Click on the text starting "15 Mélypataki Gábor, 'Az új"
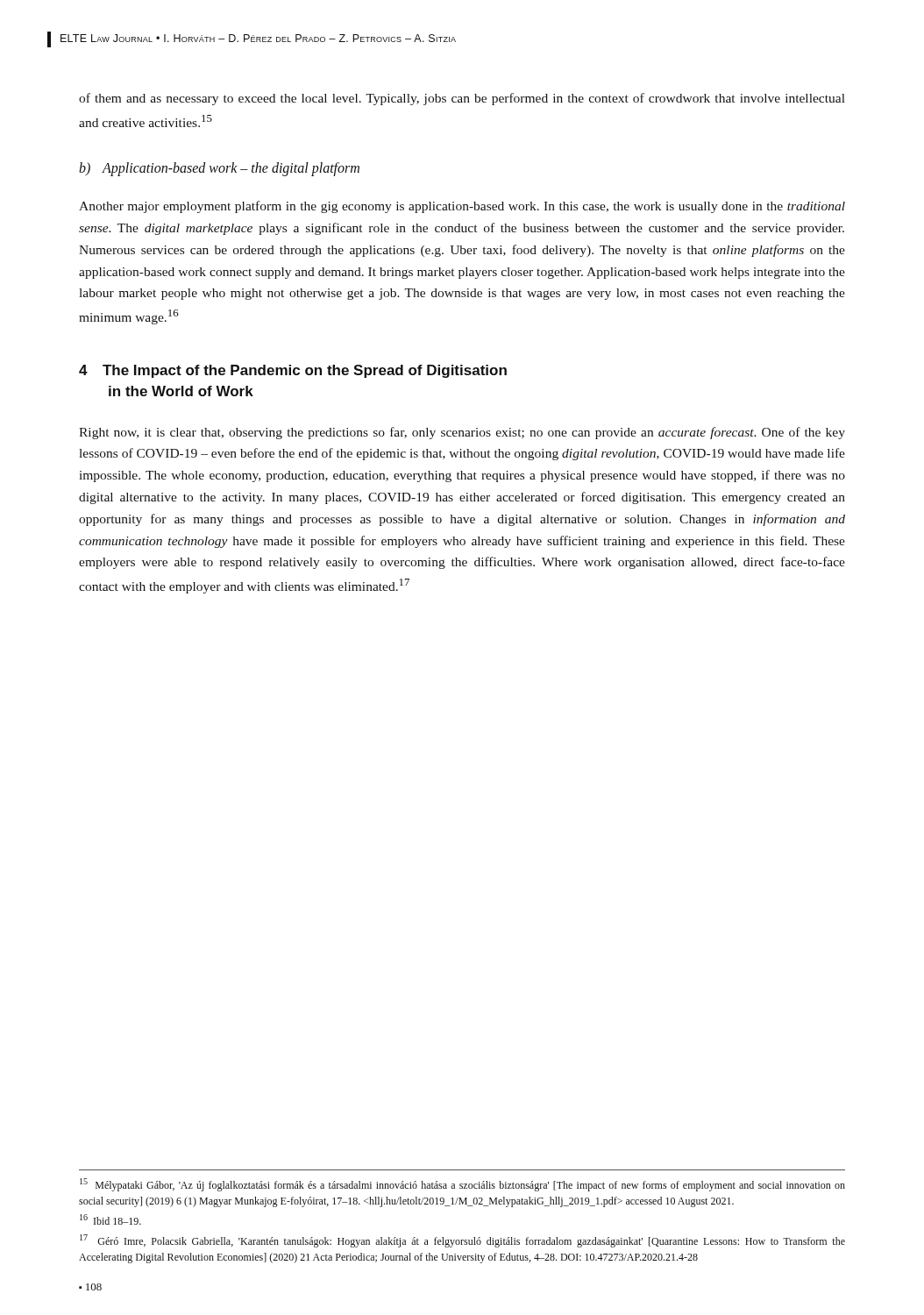 click(x=462, y=1192)
